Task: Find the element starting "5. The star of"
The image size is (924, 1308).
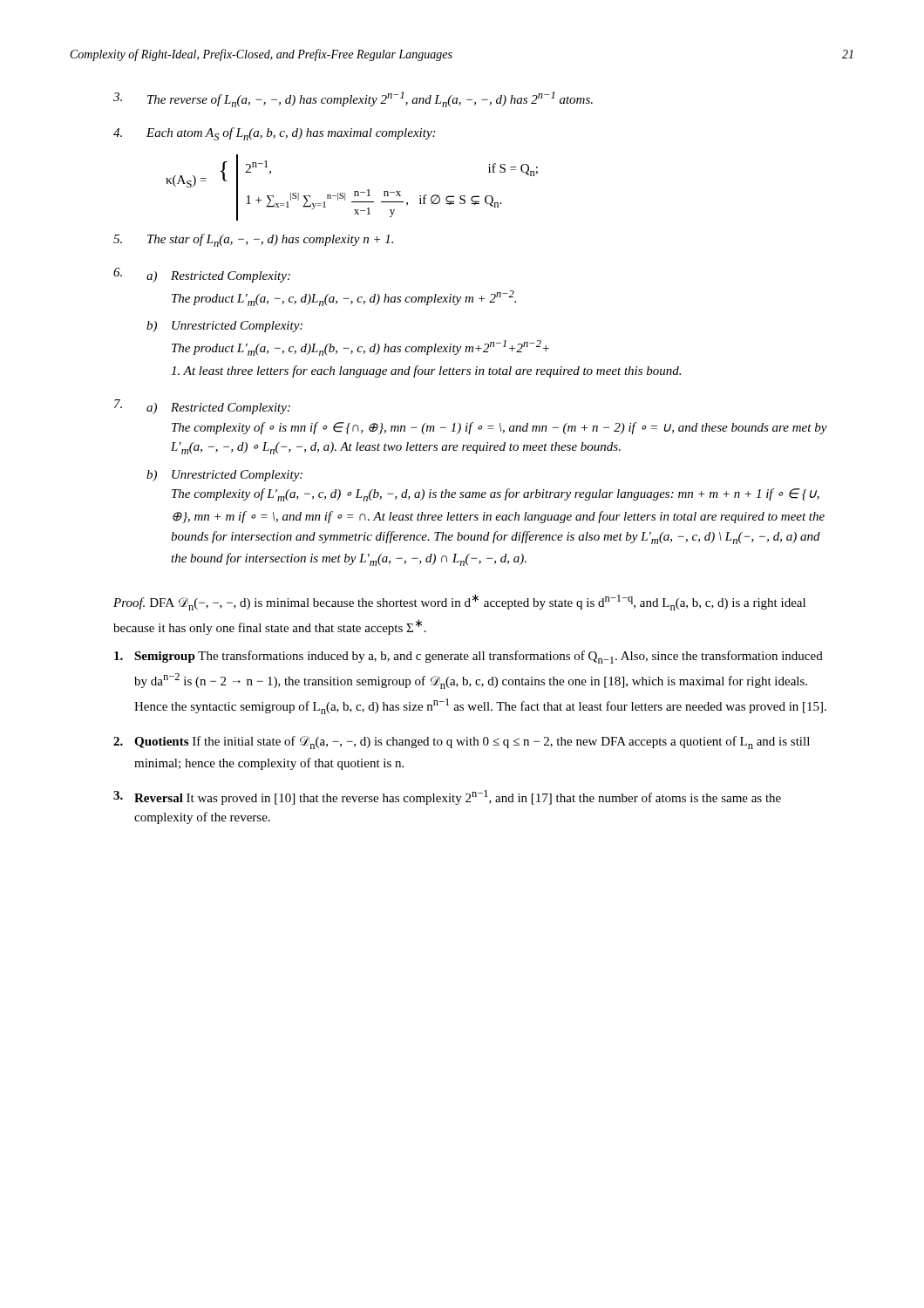Action: [253, 240]
